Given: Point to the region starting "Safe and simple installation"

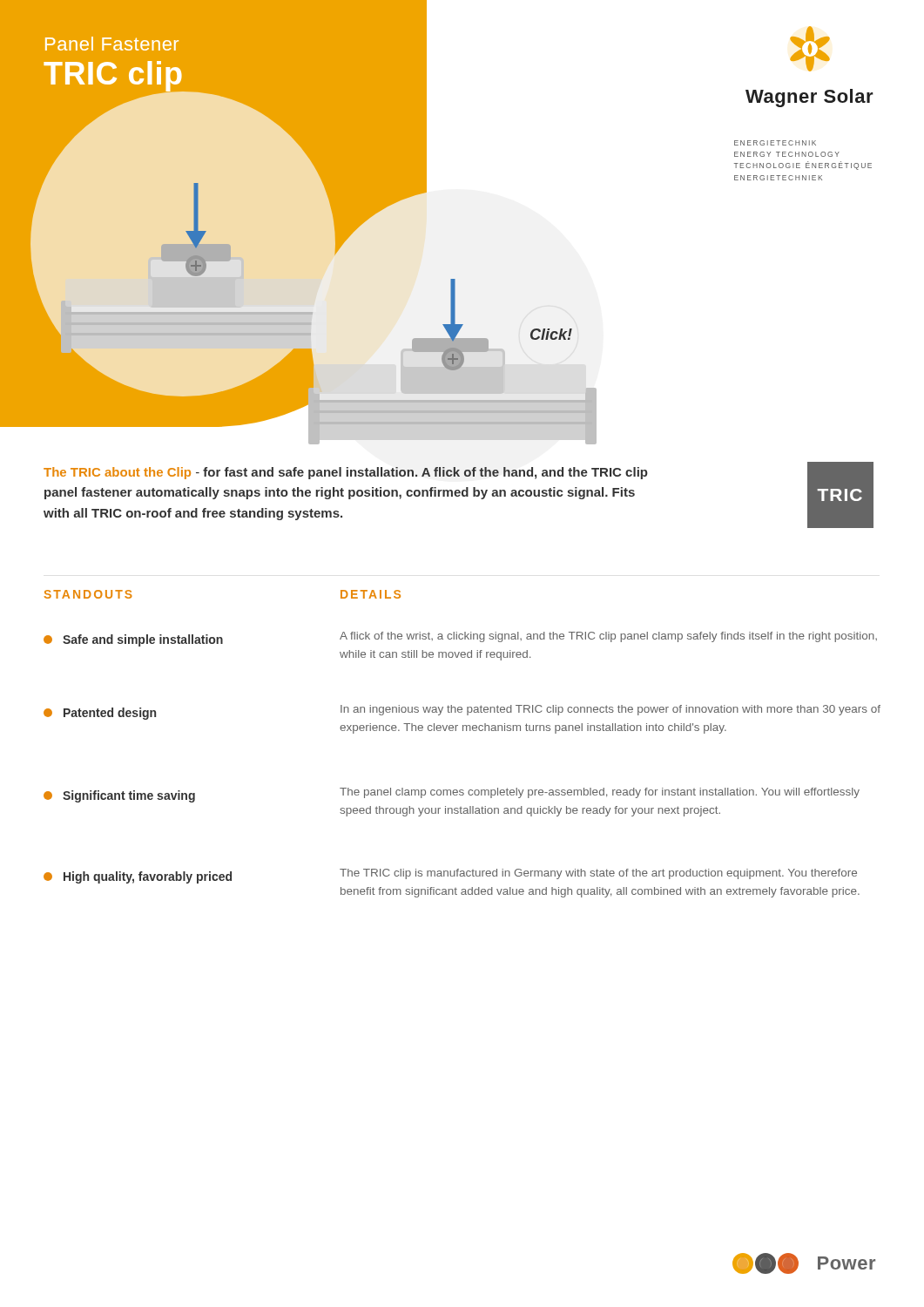Looking at the screenshot, I should coord(133,640).
